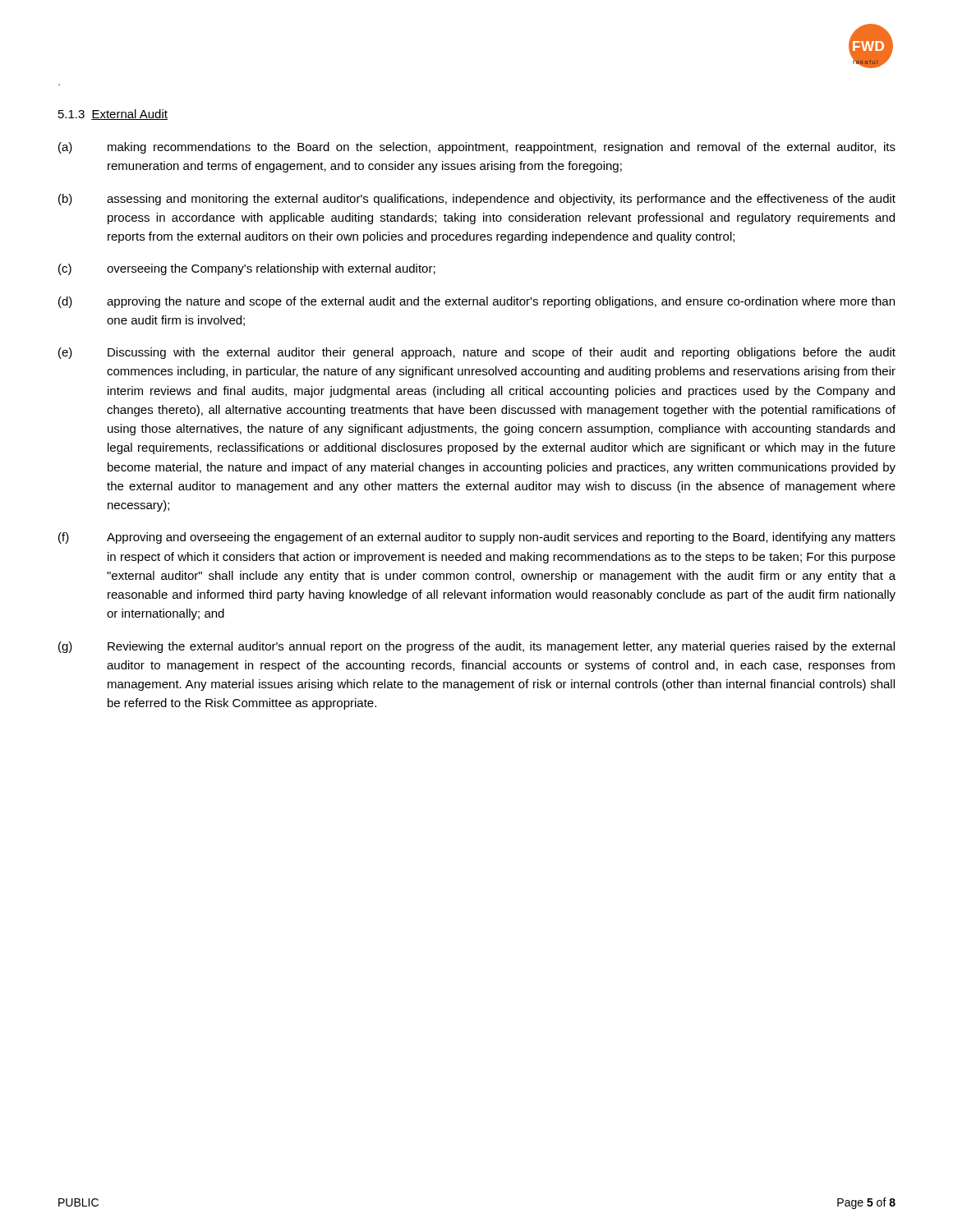Click on the logo
The image size is (953, 1232).
(871, 49)
